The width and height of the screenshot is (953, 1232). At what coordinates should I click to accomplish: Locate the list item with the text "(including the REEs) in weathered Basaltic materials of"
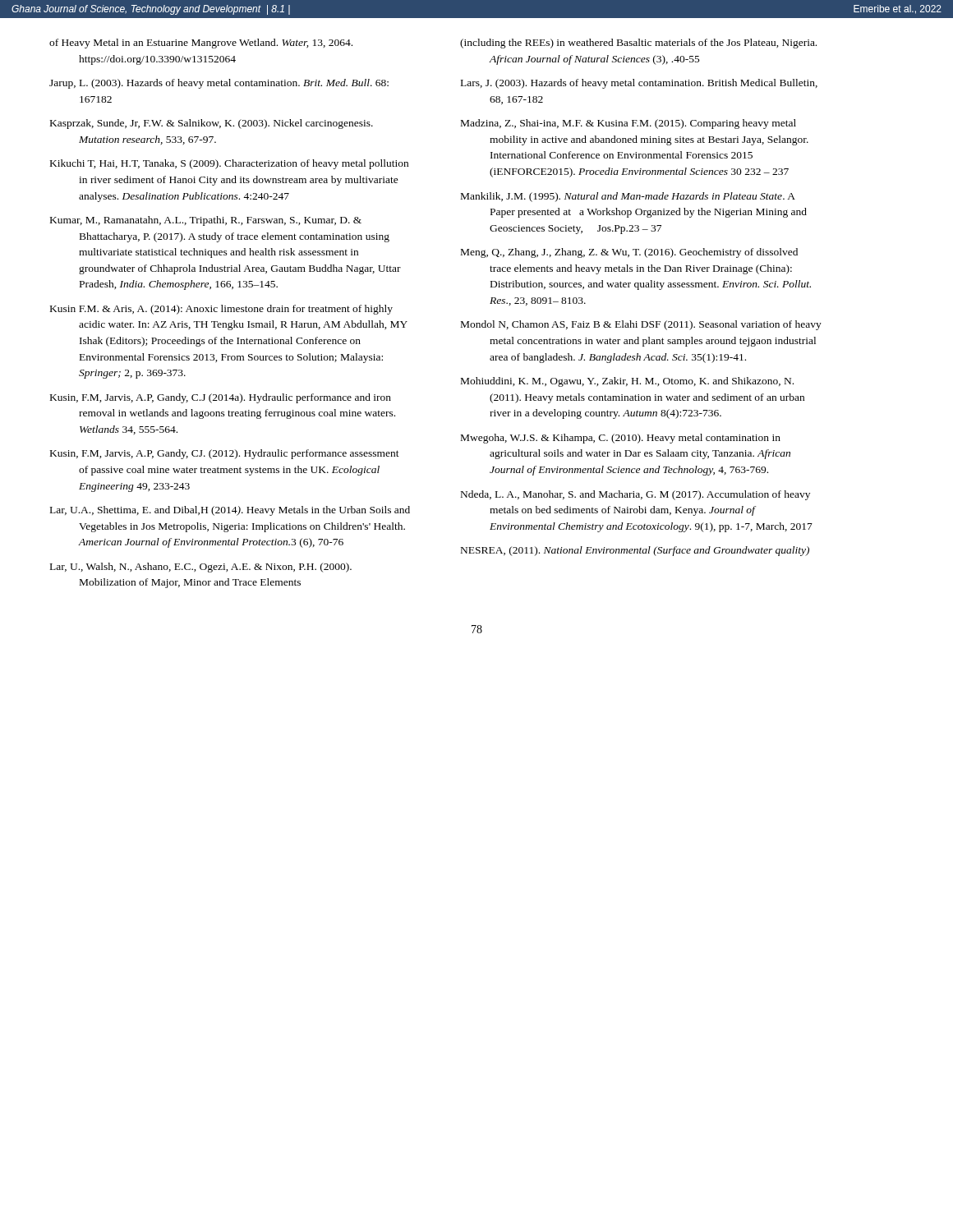639,50
